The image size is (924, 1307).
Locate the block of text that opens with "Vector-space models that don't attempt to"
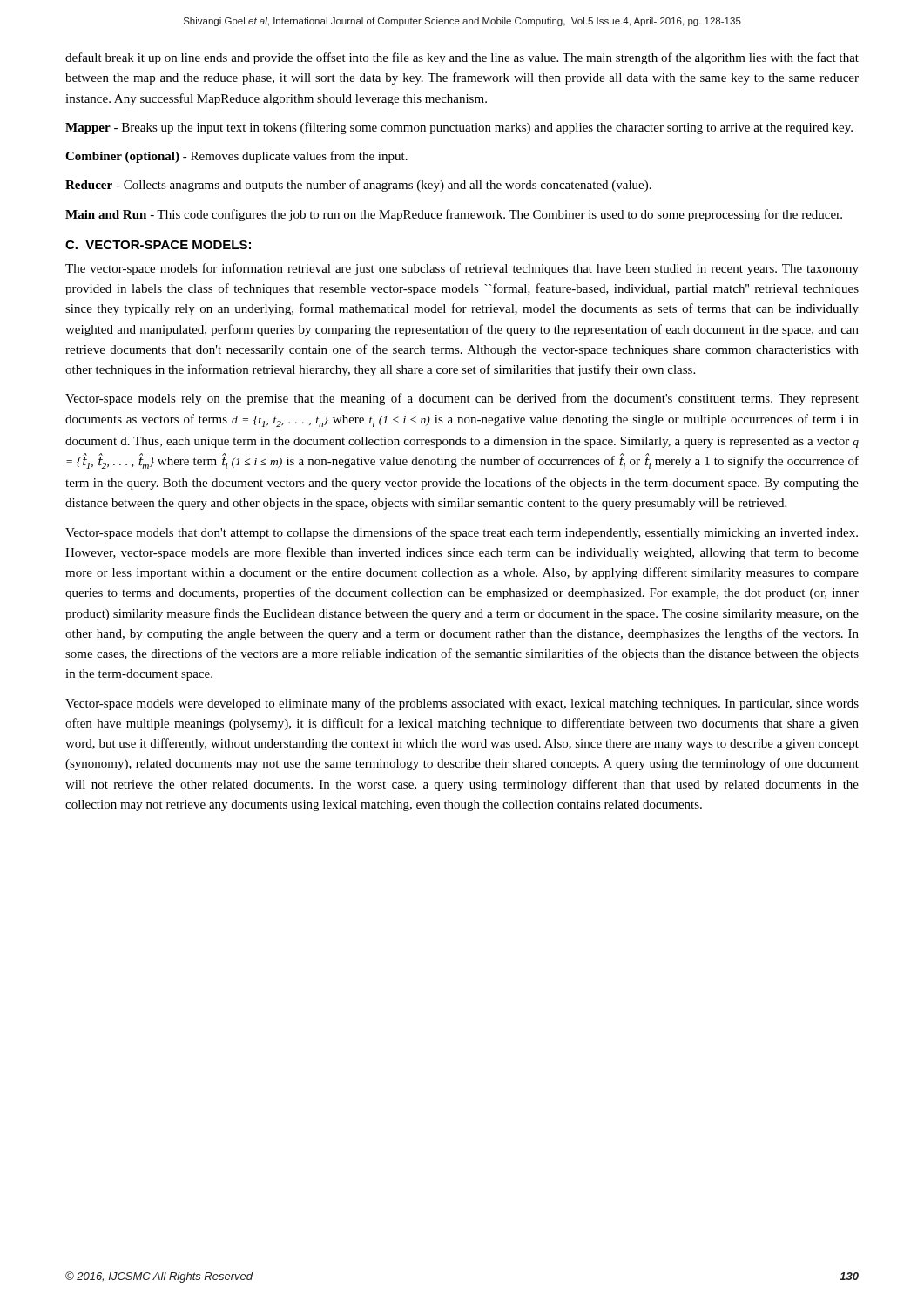pyautogui.click(x=462, y=603)
